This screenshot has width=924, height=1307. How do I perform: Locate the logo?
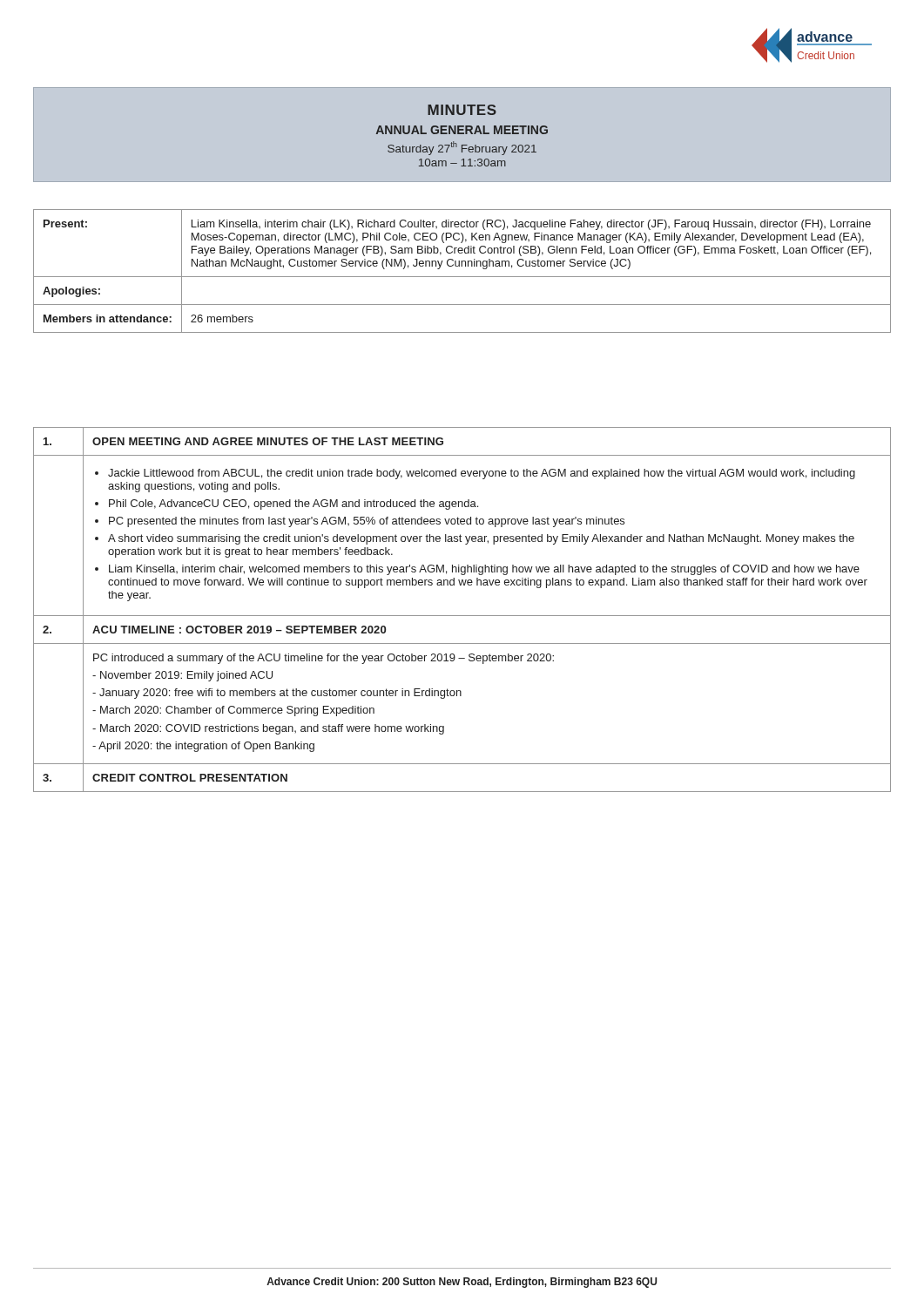point(817,47)
